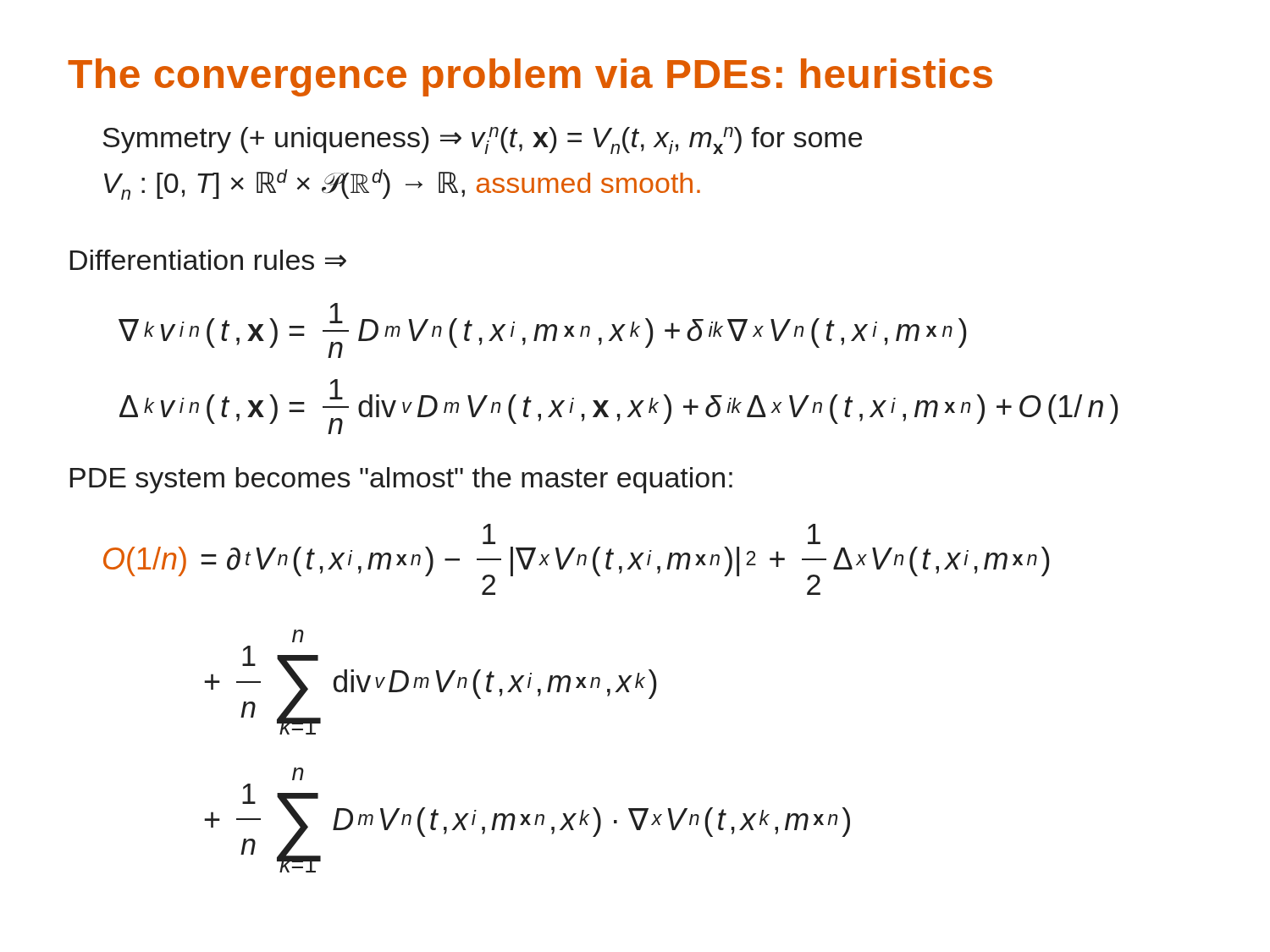This screenshot has width=1270, height=952.
Task: Find the text block starting "∇kvin(t, x) = 1 n DmVn(t, xi, mxn,"
Action: pos(543,331)
